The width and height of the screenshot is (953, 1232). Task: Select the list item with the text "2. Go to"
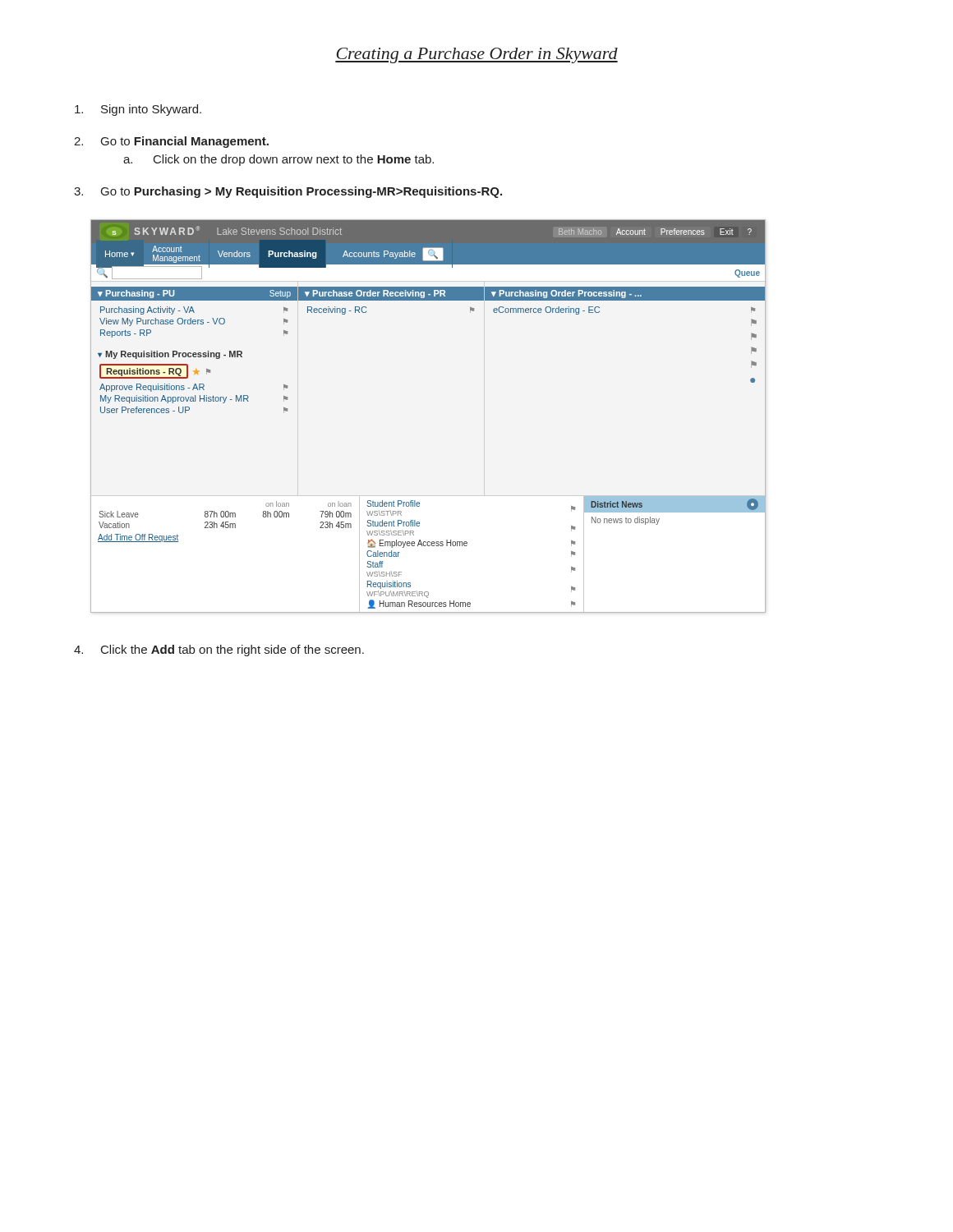(171, 142)
